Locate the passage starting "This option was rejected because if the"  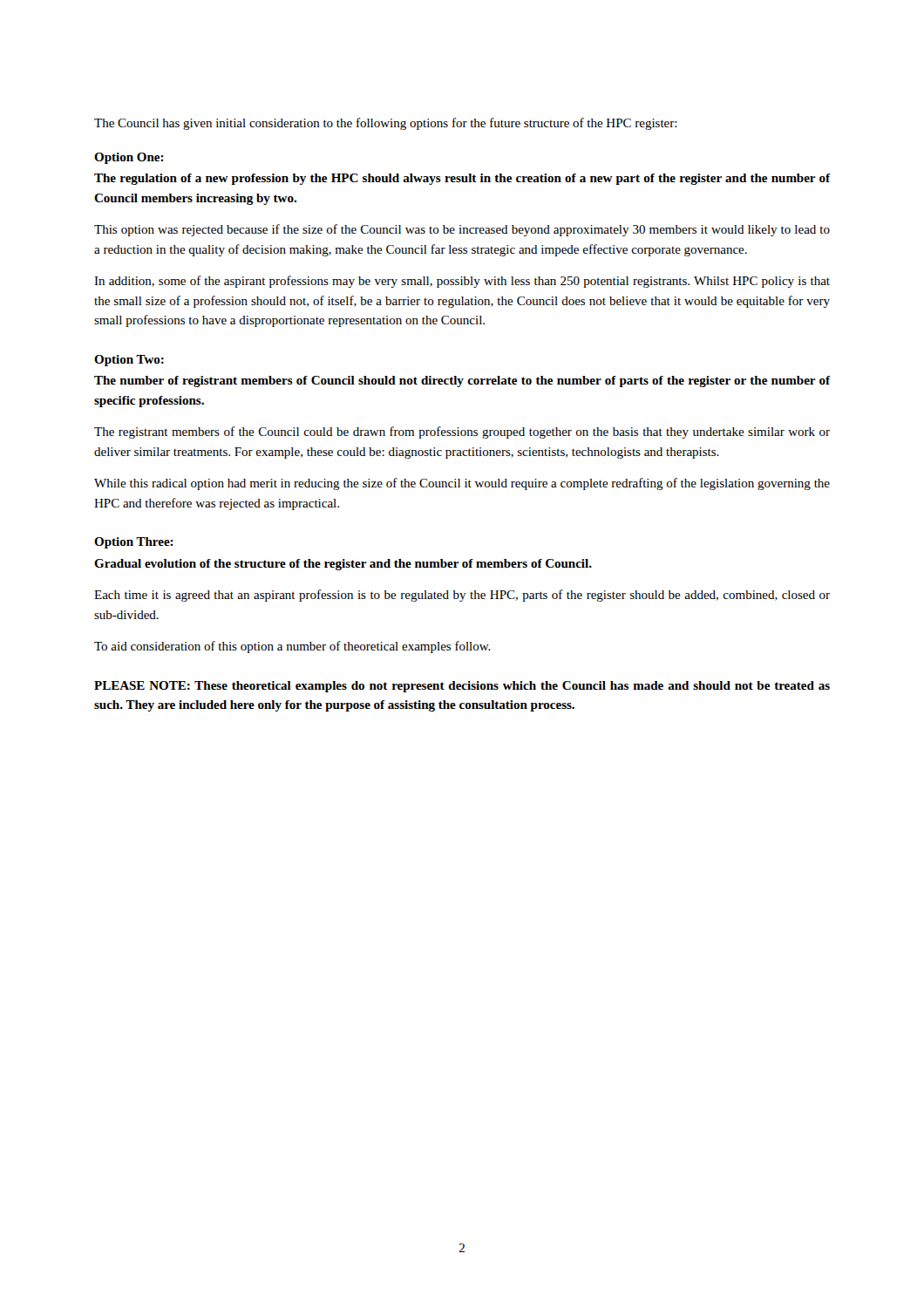tap(462, 239)
